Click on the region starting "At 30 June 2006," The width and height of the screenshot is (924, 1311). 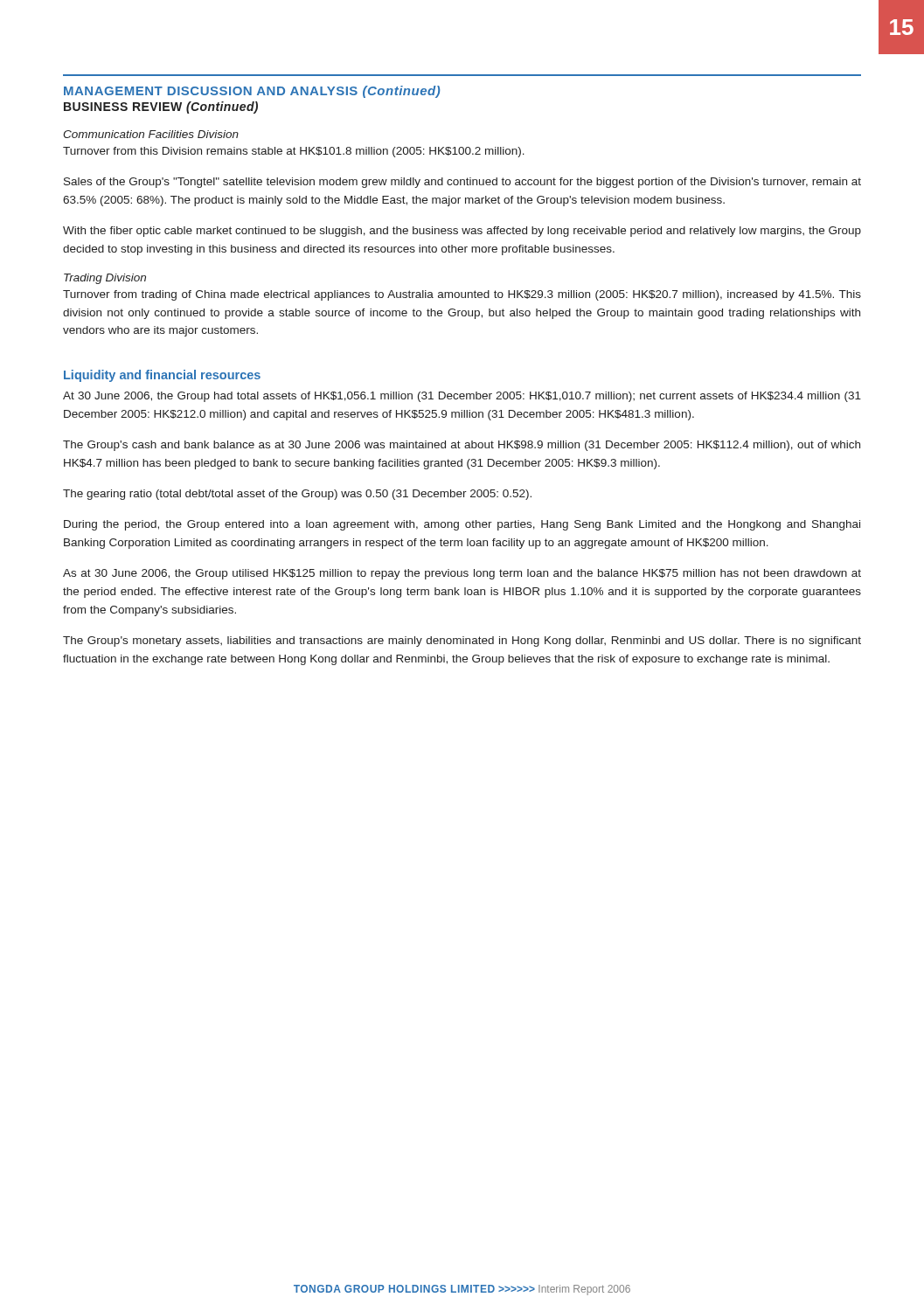[x=462, y=405]
